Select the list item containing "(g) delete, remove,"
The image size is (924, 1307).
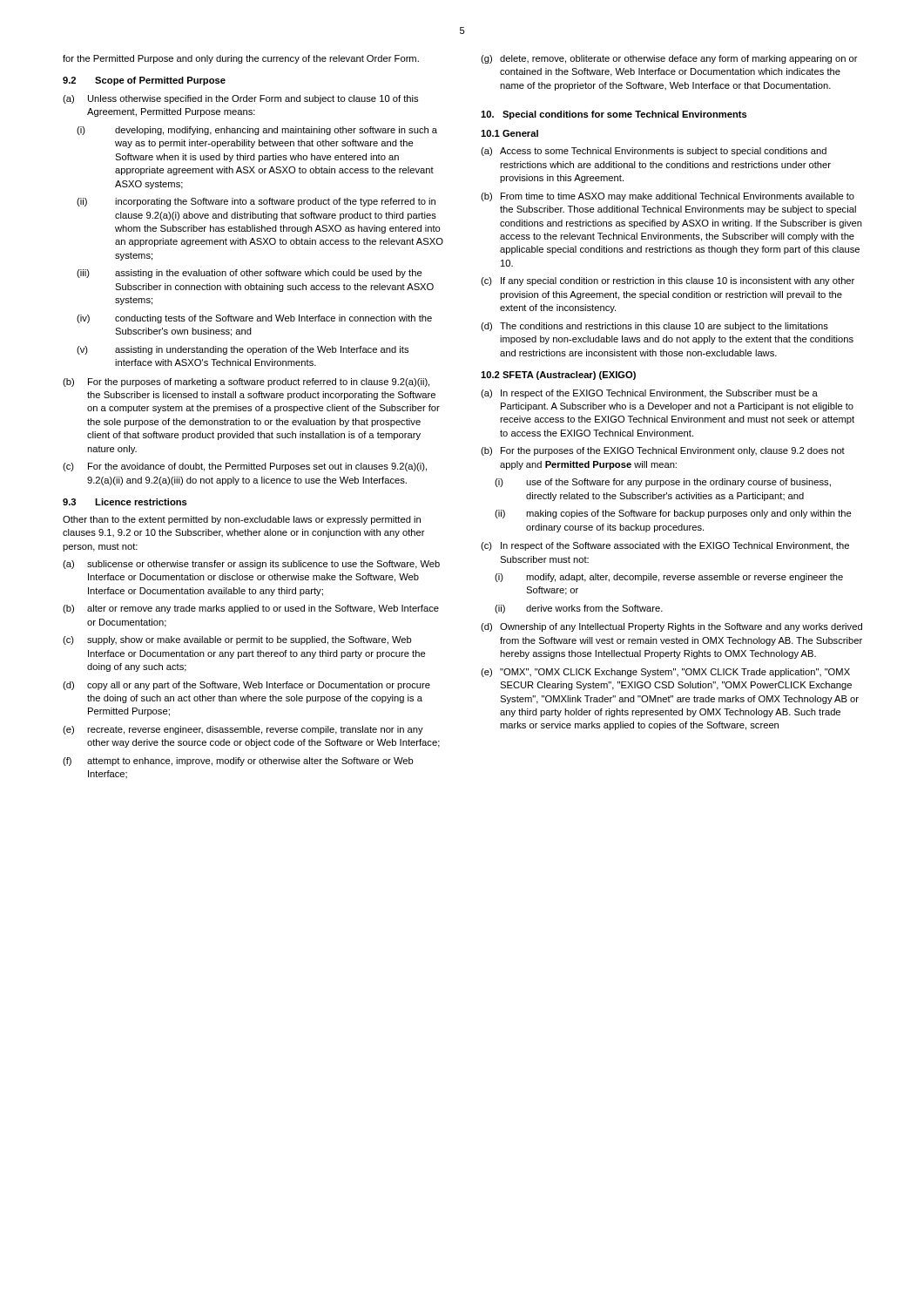pos(672,72)
